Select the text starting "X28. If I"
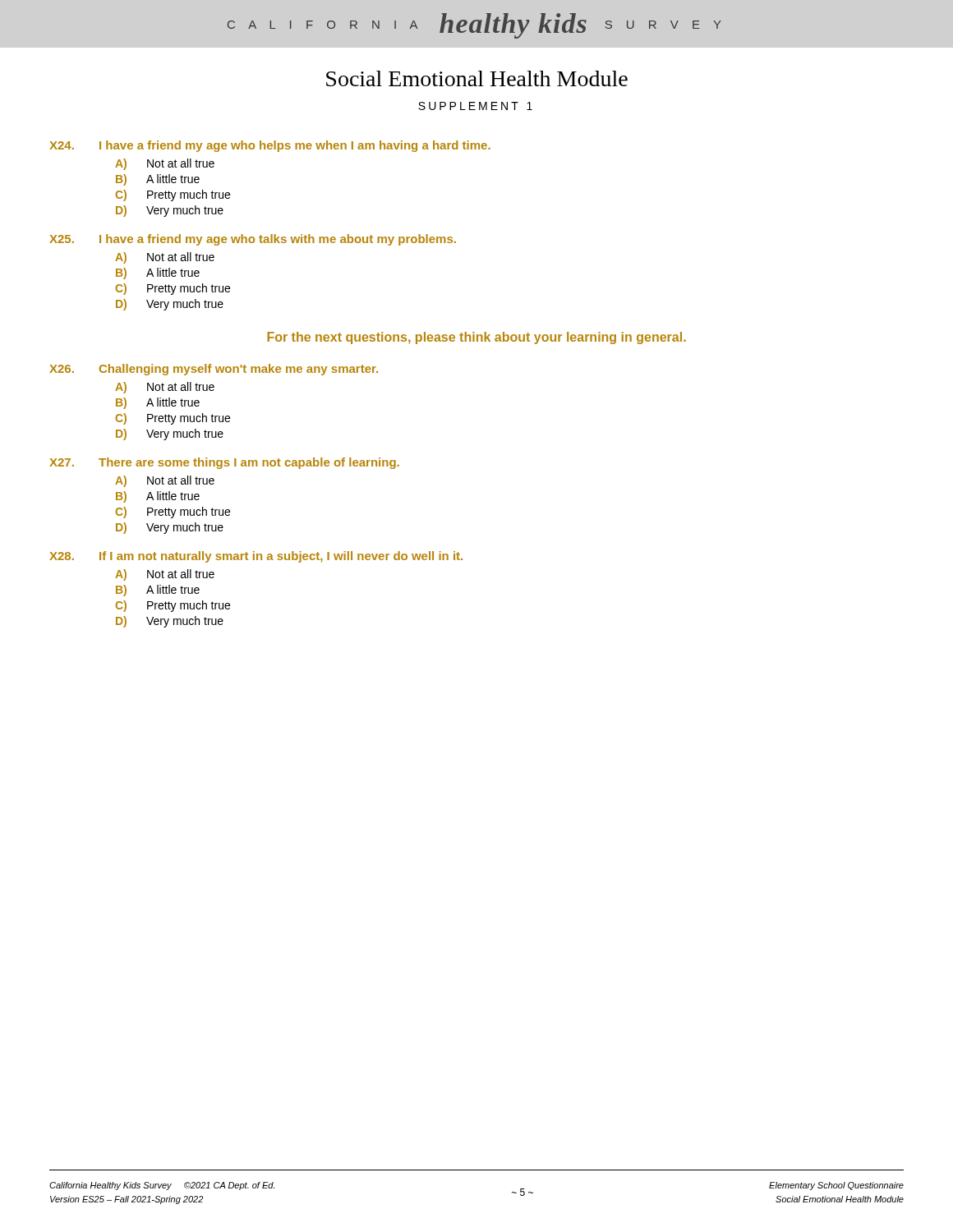This screenshot has width=953, height=1232. point(256,557)
